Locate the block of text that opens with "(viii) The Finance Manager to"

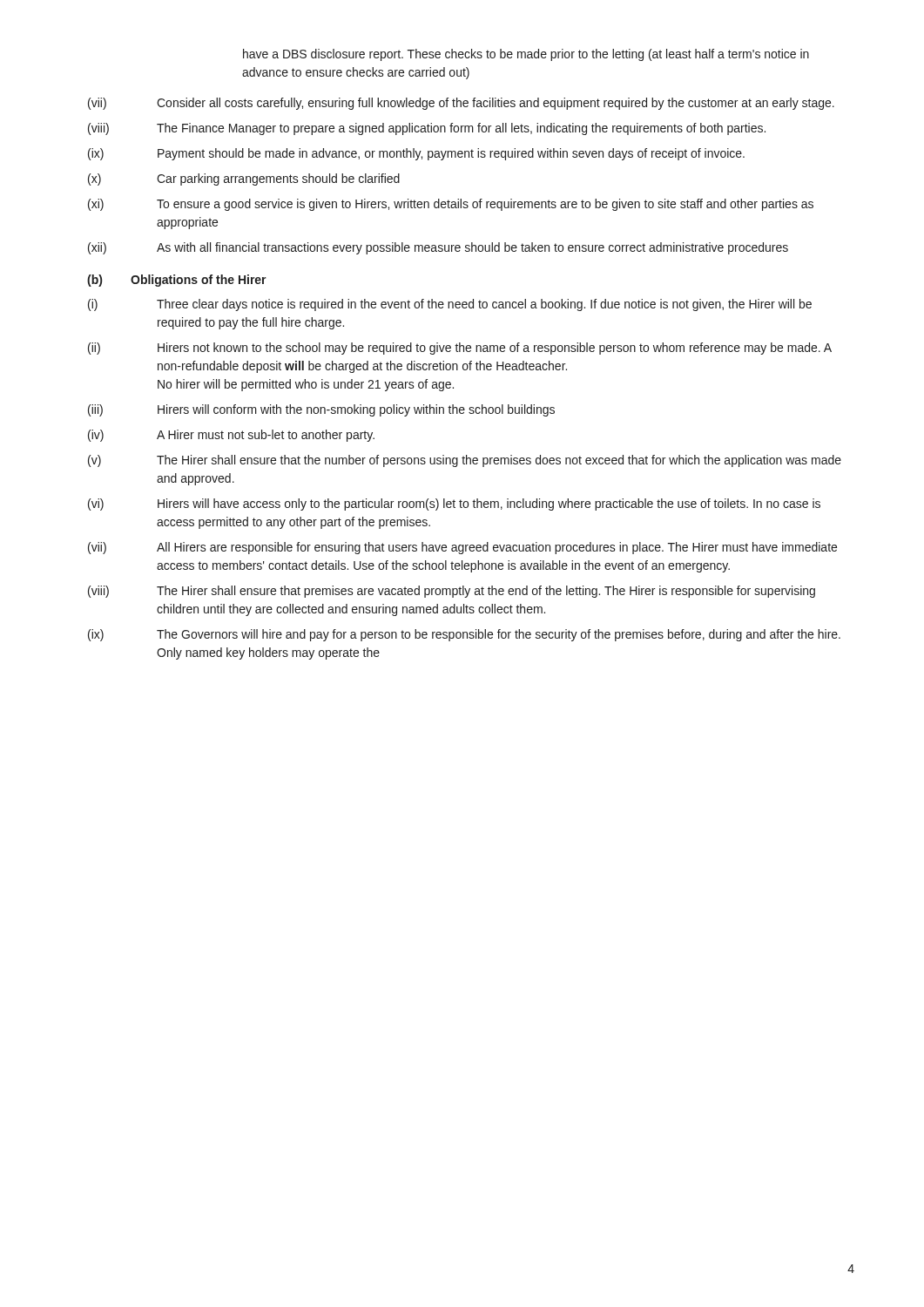coord(471,128)
